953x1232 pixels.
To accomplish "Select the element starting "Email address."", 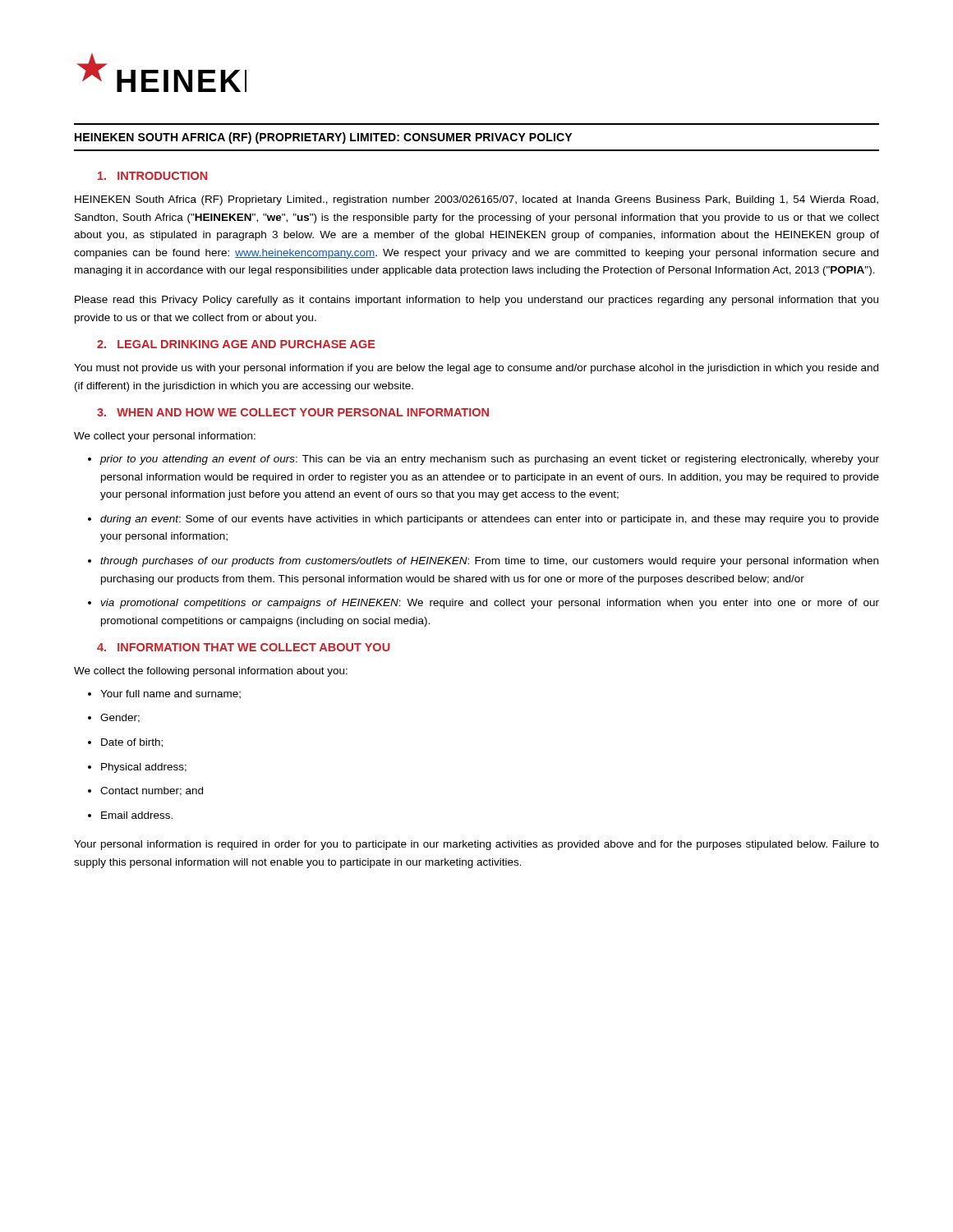I will point(137,815).
